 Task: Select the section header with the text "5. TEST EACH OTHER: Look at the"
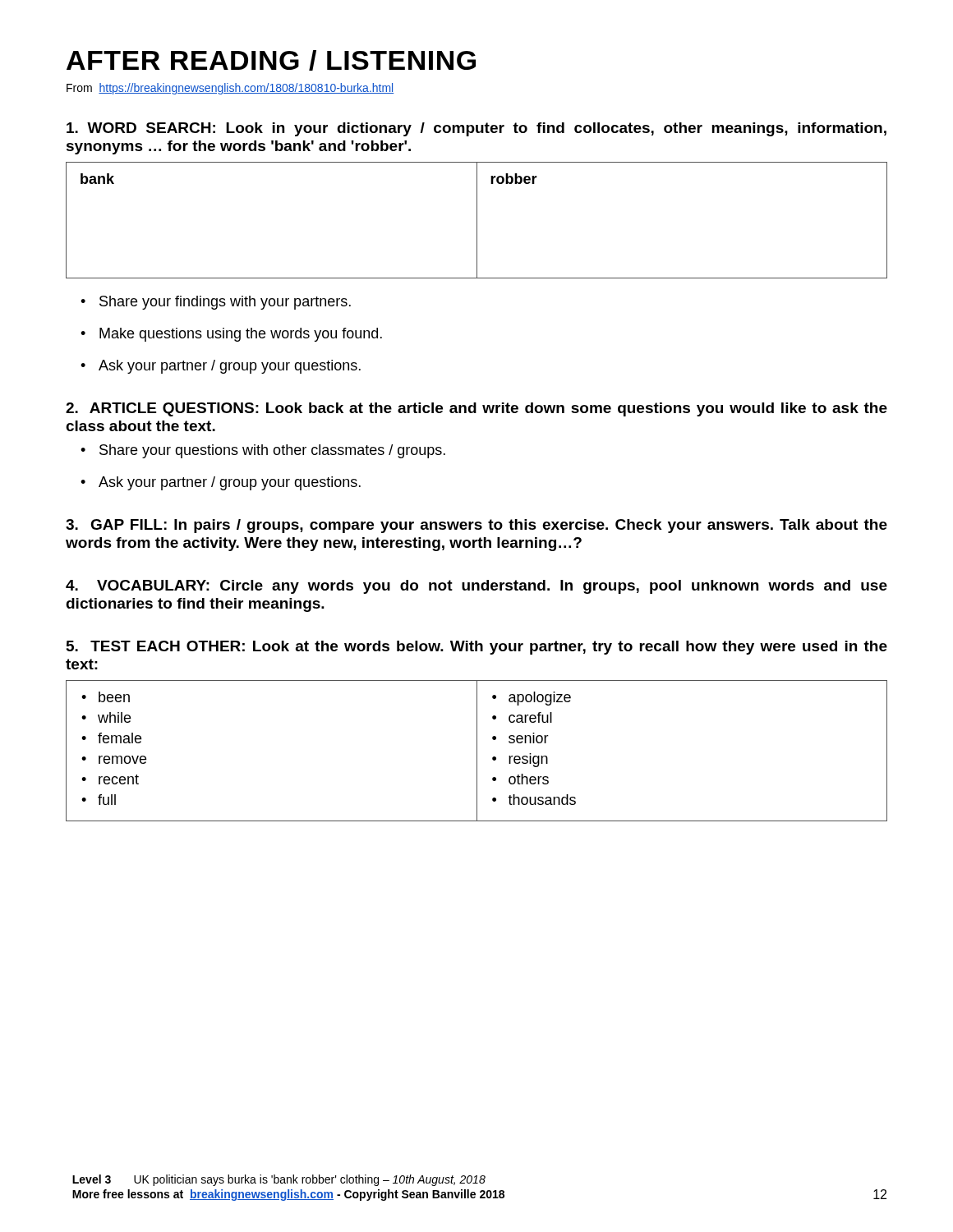(476, 655)
